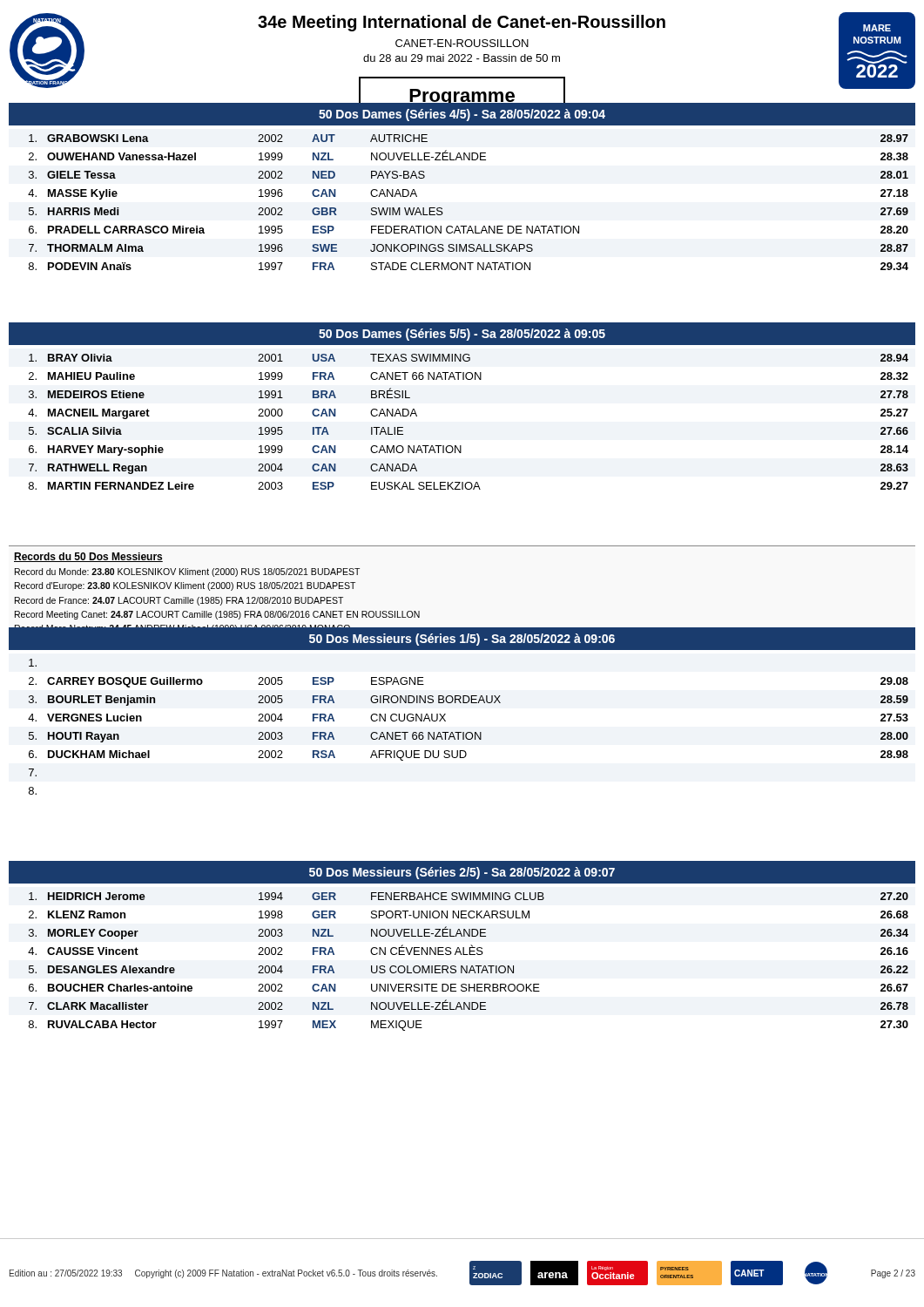Locate the table with the text "KLENZ Ramon"
Image resolution: width=924 pixels, height=1307 pixels.
[462, 960]
